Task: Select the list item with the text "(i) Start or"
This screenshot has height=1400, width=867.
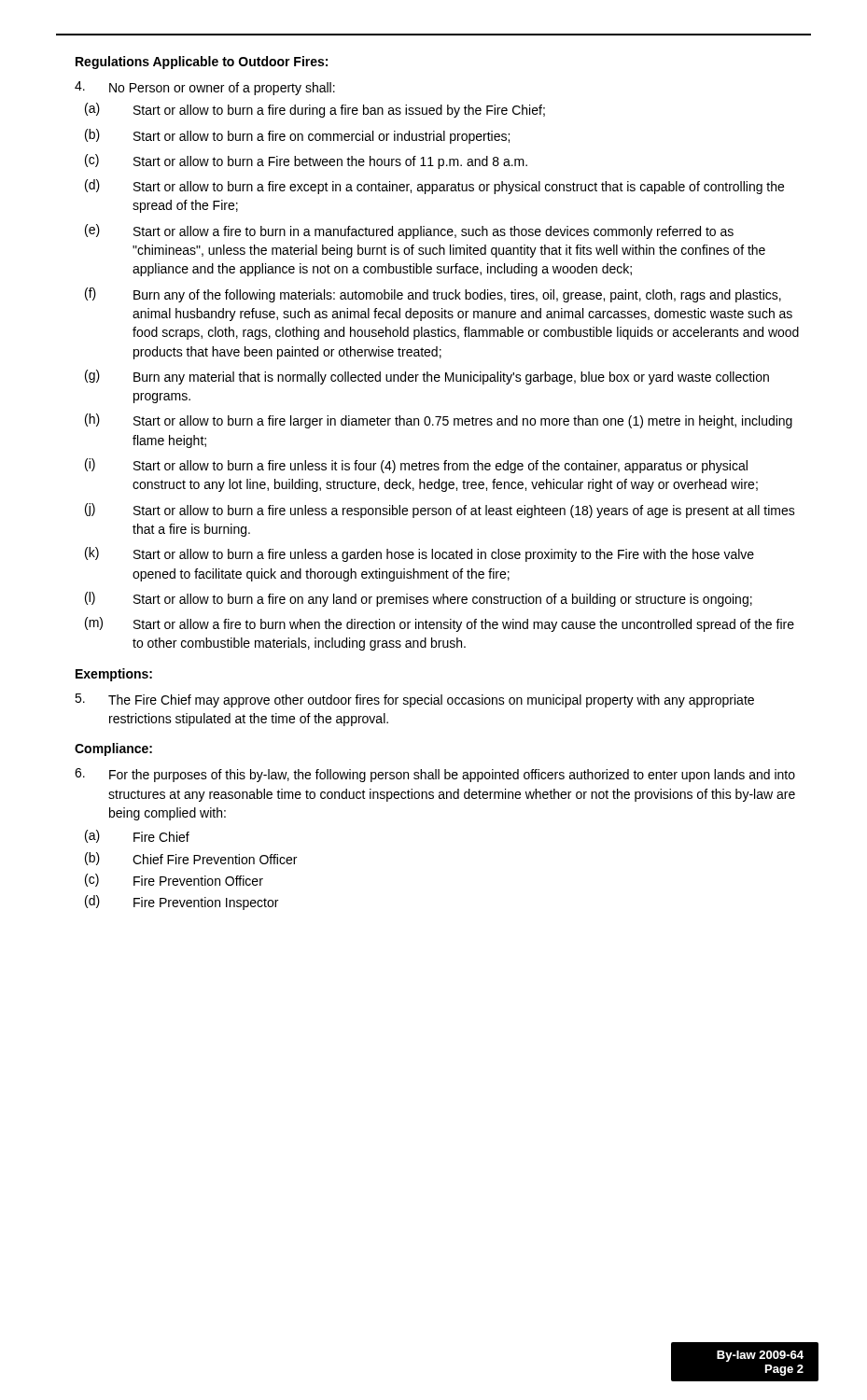Action: point(437,475)
